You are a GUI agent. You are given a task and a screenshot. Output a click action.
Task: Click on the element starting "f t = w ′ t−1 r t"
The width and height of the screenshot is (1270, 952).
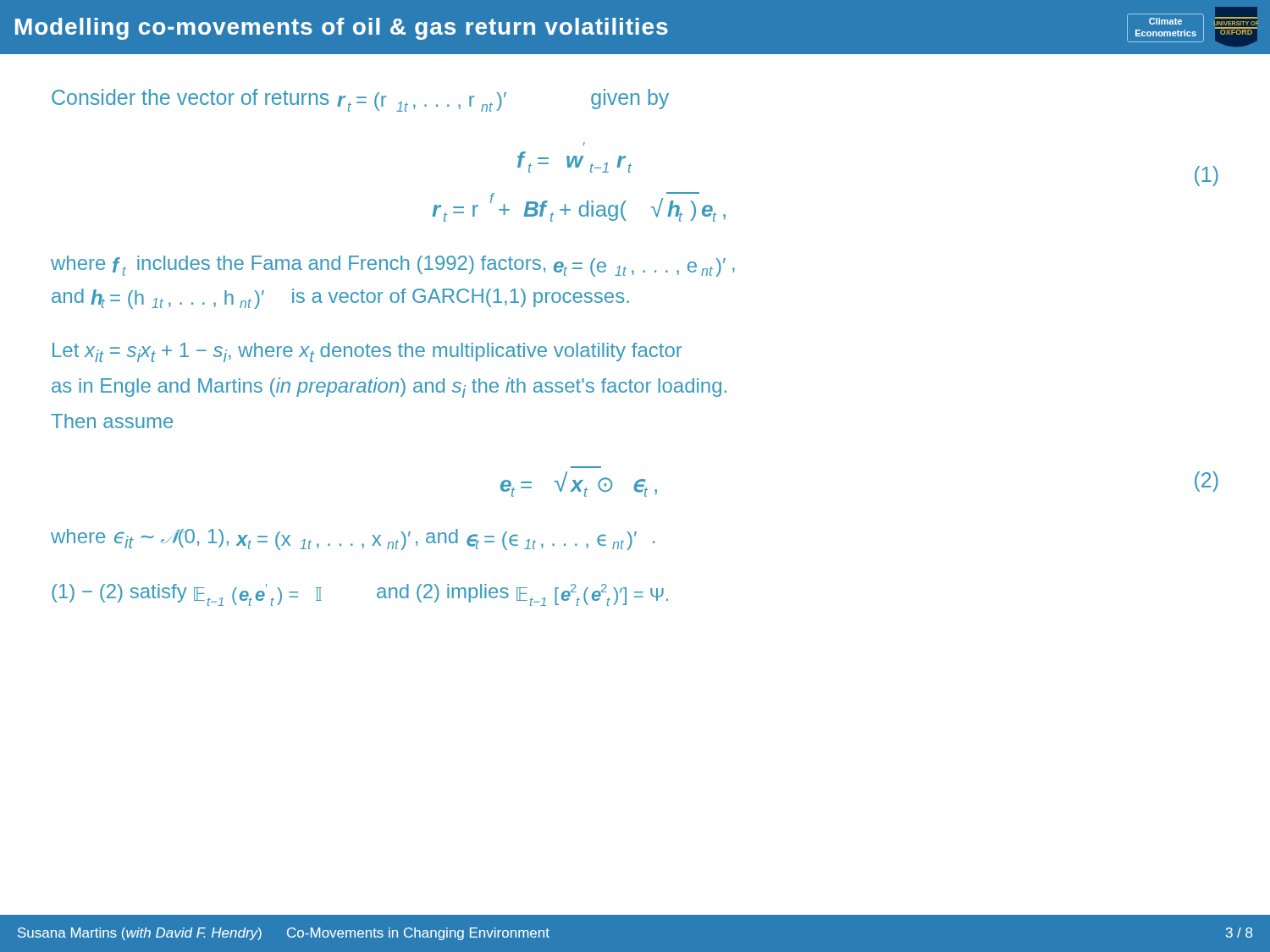[x=635, y=186]
